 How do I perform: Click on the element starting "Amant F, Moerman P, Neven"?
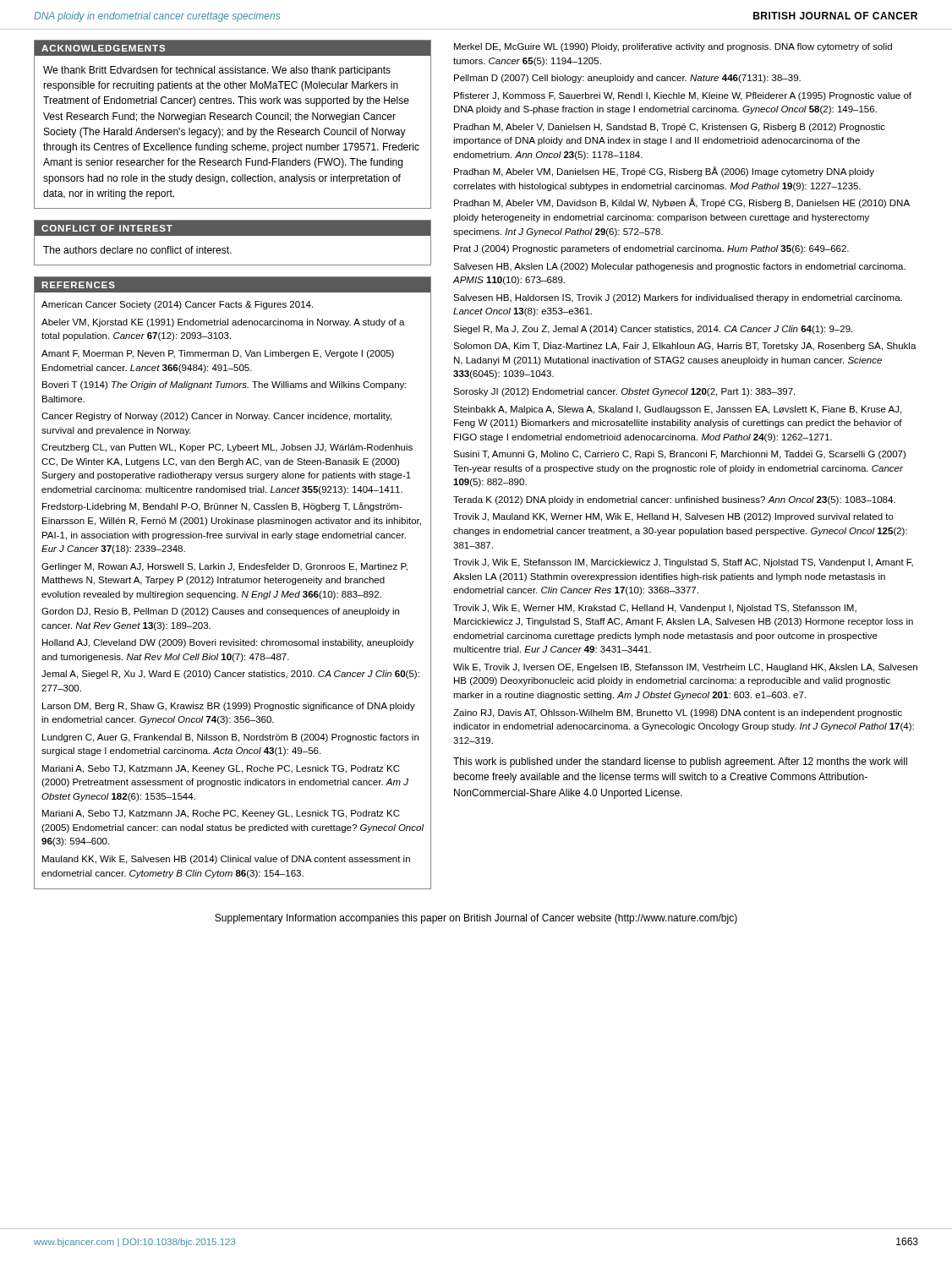[x=218, y=360]
